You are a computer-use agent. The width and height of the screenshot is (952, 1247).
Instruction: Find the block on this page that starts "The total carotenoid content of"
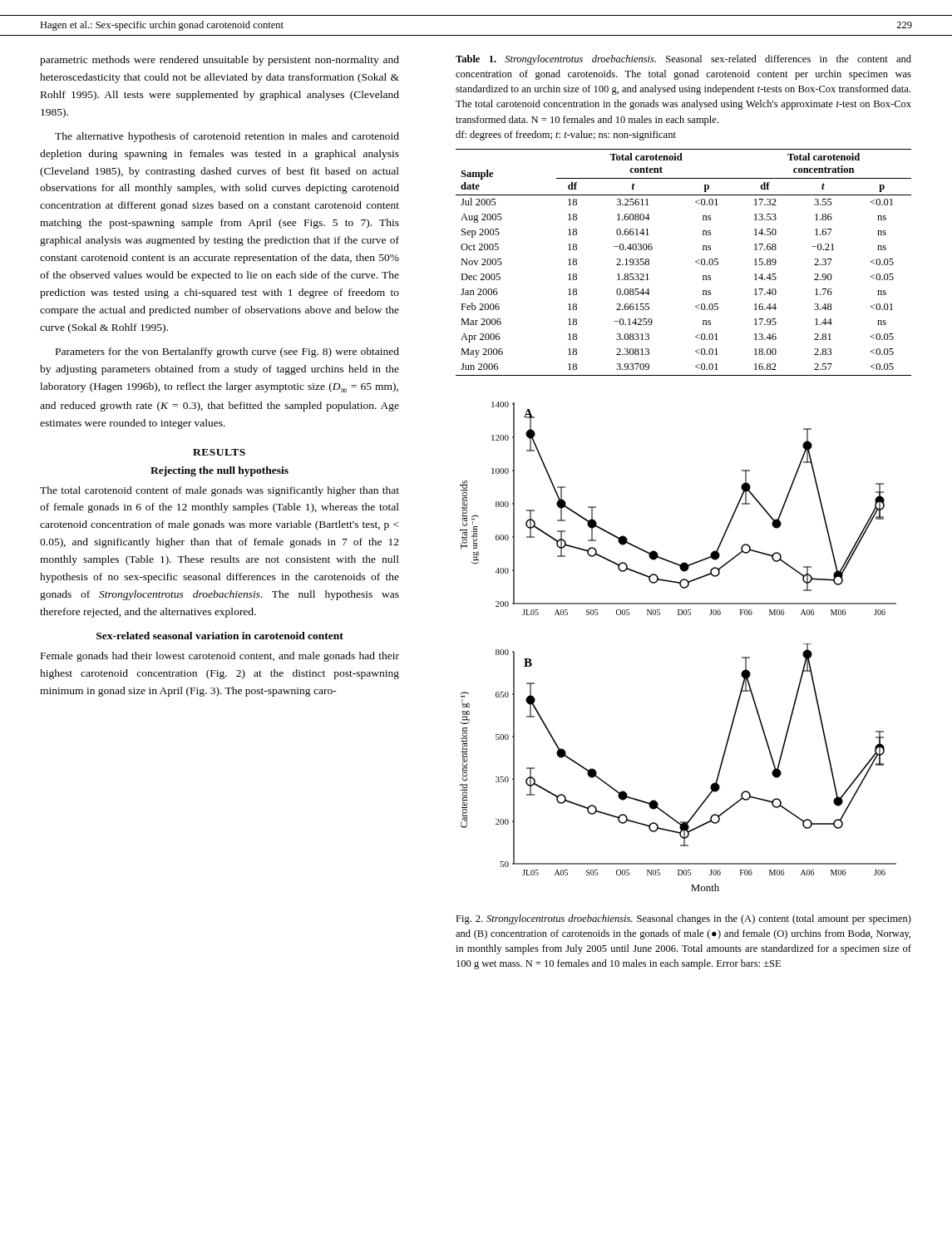point(219,551)
